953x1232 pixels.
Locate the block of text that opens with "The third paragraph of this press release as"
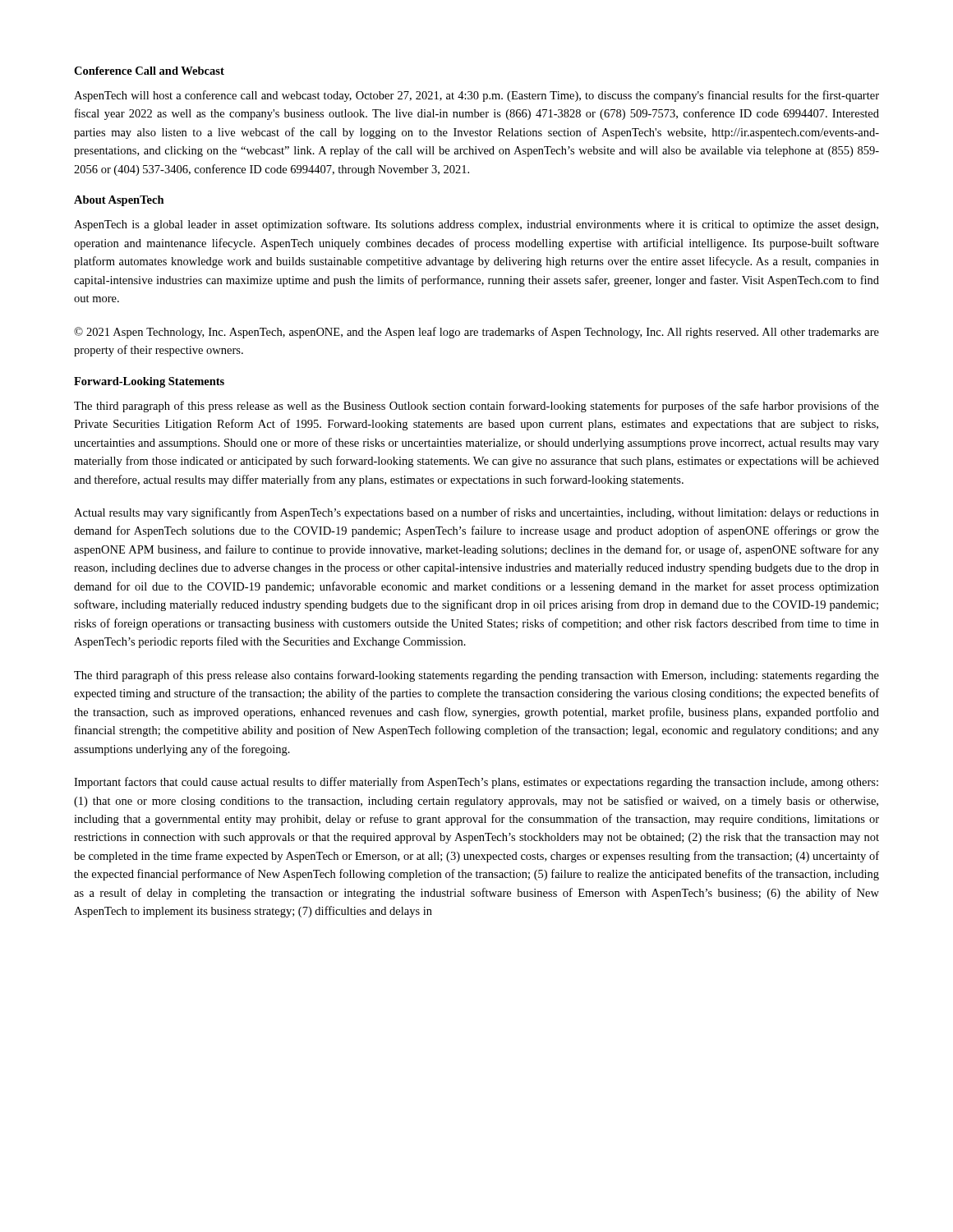[476, 442]
